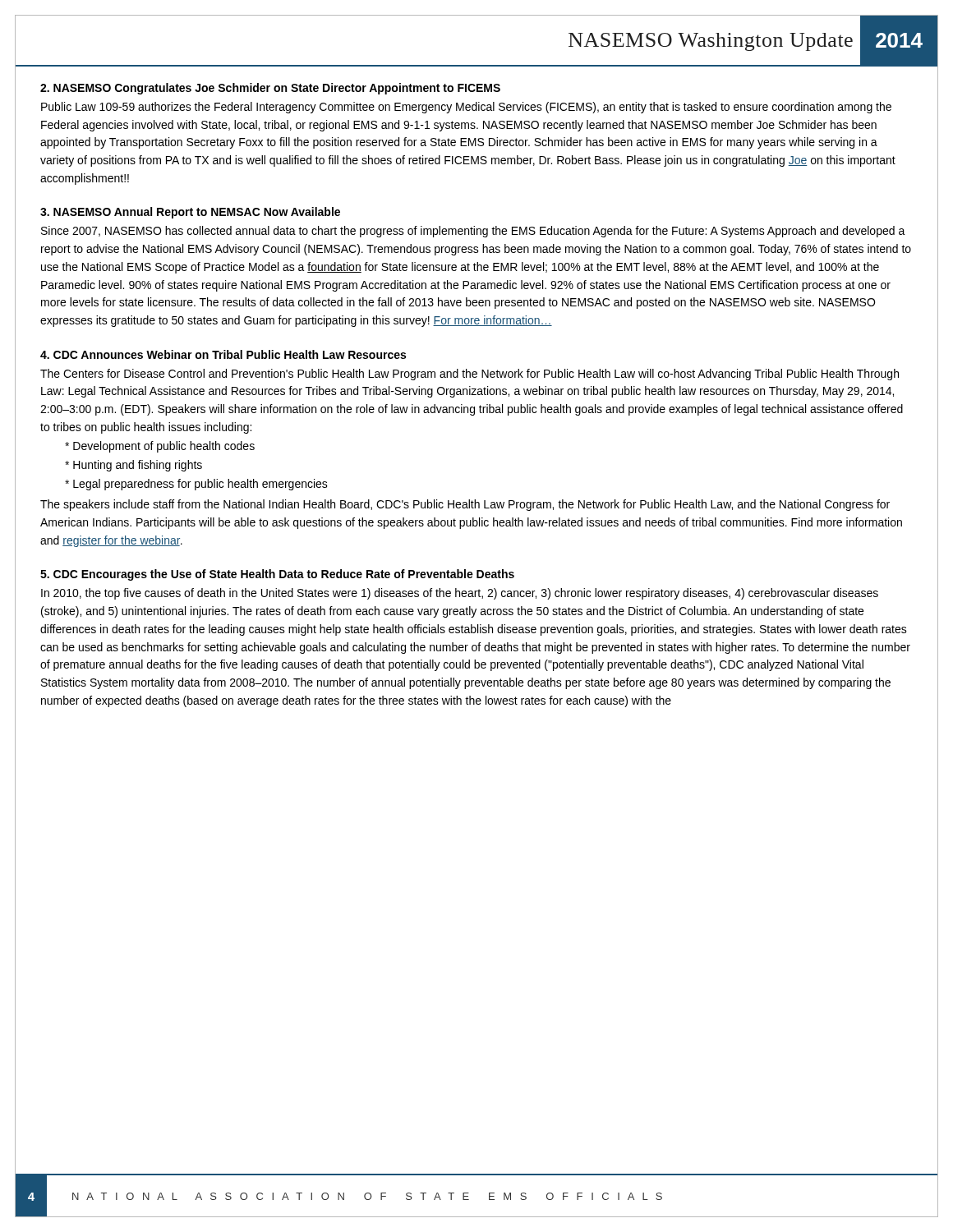Screen dimensions: 1232x953
Task: Locate the section header that opens with "3. NASEMSO Annual Report to NEMSAC"
Action: click(190, 212)
